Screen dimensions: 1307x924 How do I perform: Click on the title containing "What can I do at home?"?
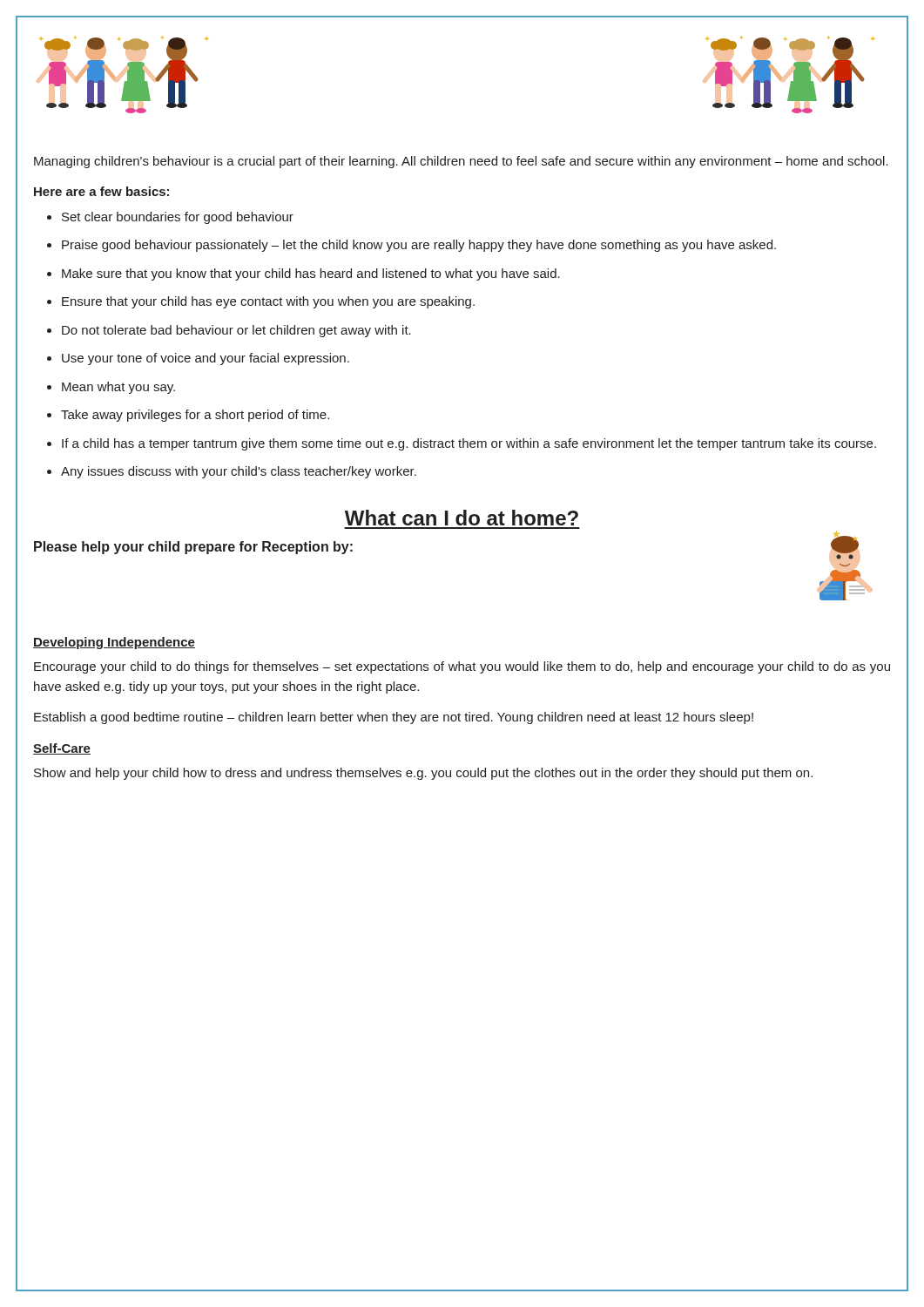[x=462, y=518]
